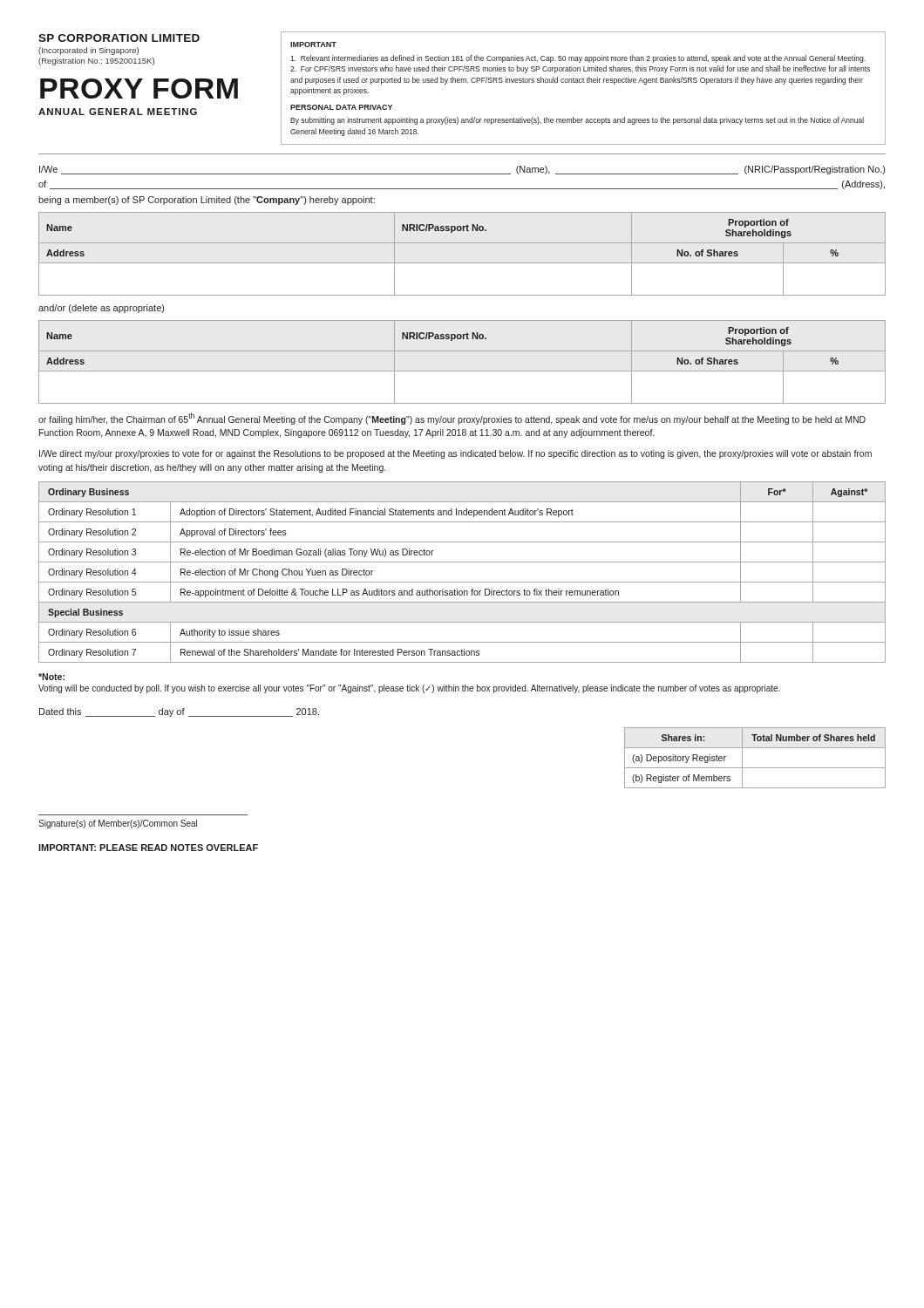Locate the text block that reads "or failing him/her, the Chairman of 65th Annual"

click(x=452, y=425)
